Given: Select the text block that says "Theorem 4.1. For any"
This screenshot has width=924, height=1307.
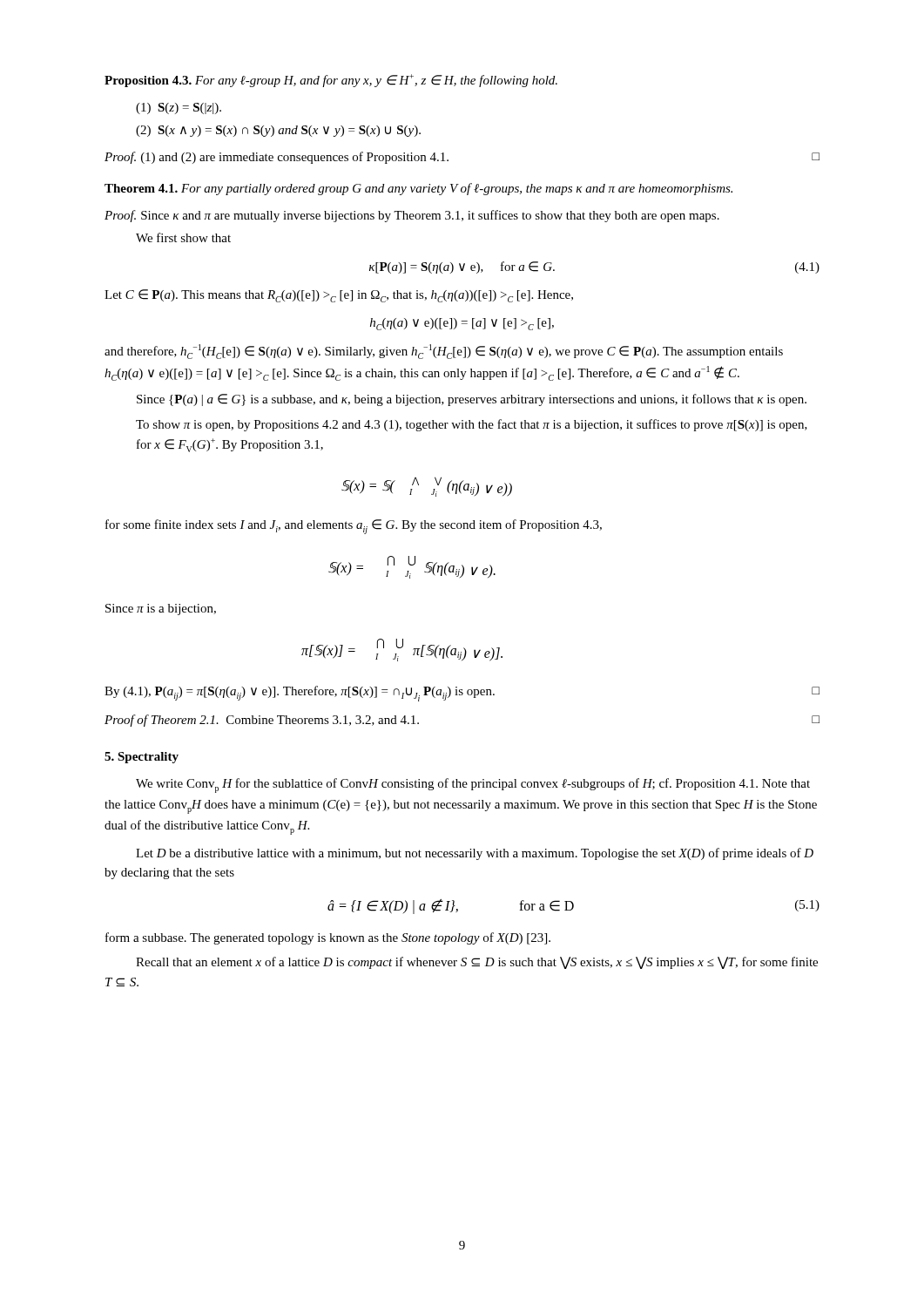Looking at the screenshot, I should [419, 188].
